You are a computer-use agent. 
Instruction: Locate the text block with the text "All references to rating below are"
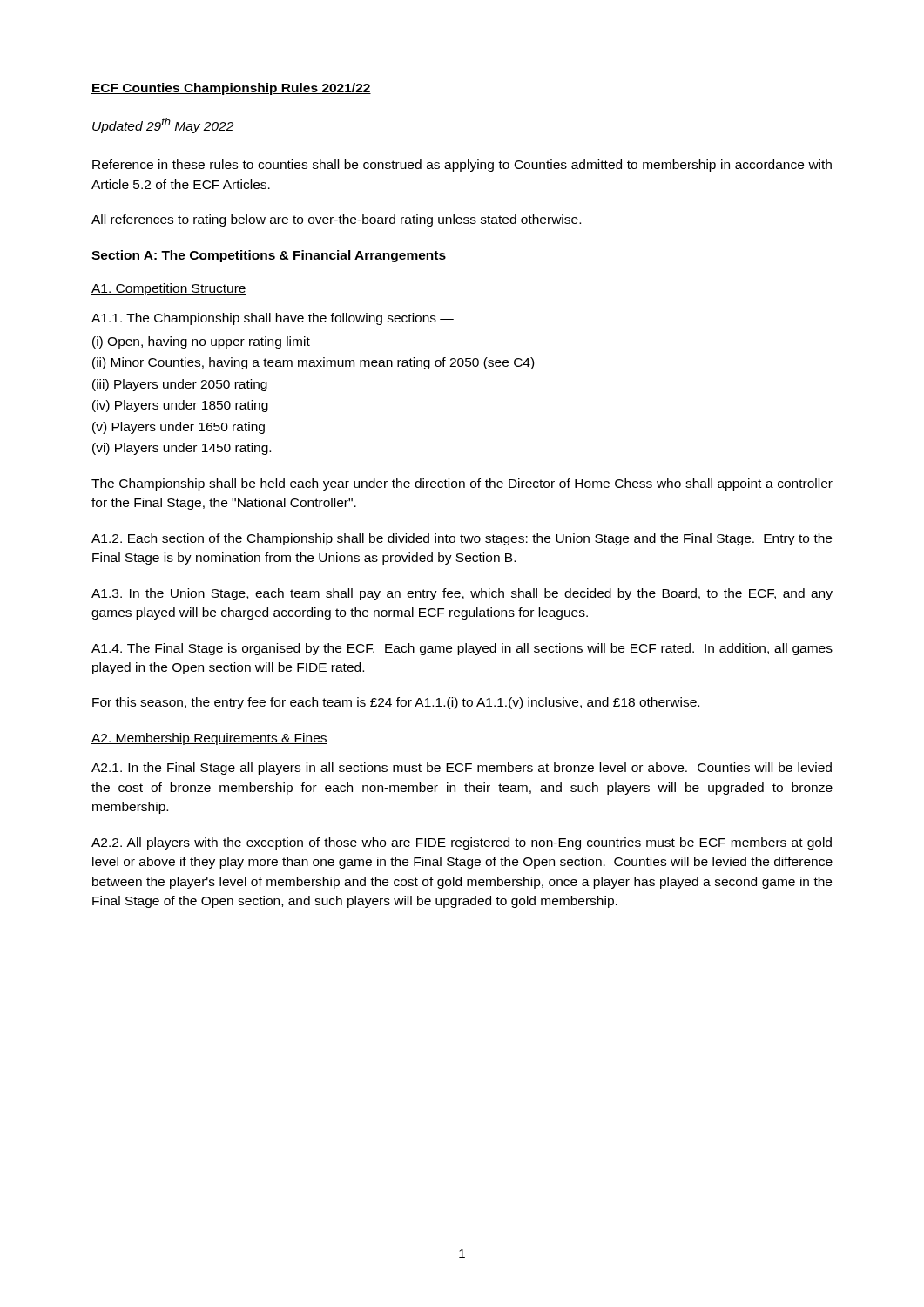coord(337,219)
